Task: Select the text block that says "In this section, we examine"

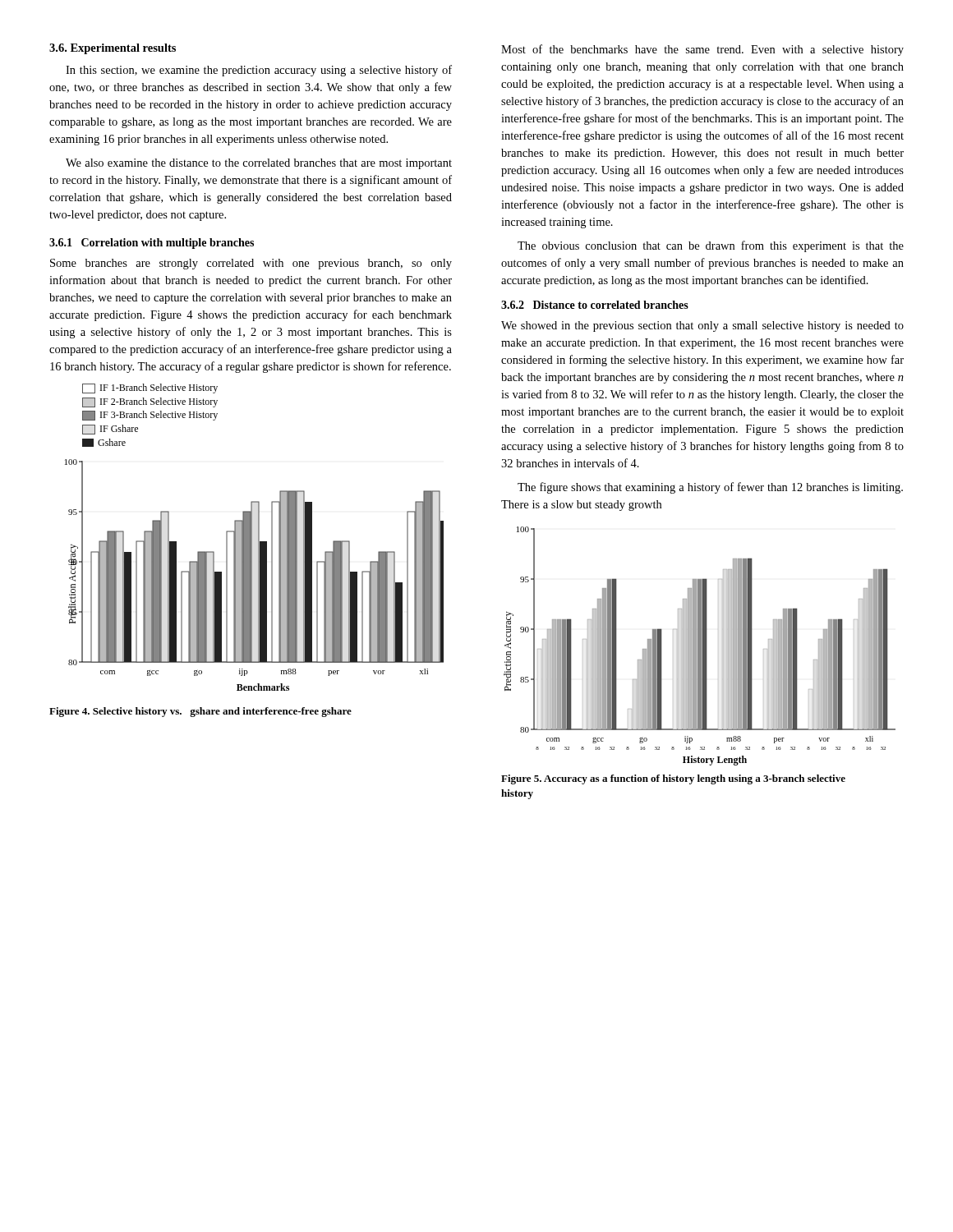Action: pos(251,143)
